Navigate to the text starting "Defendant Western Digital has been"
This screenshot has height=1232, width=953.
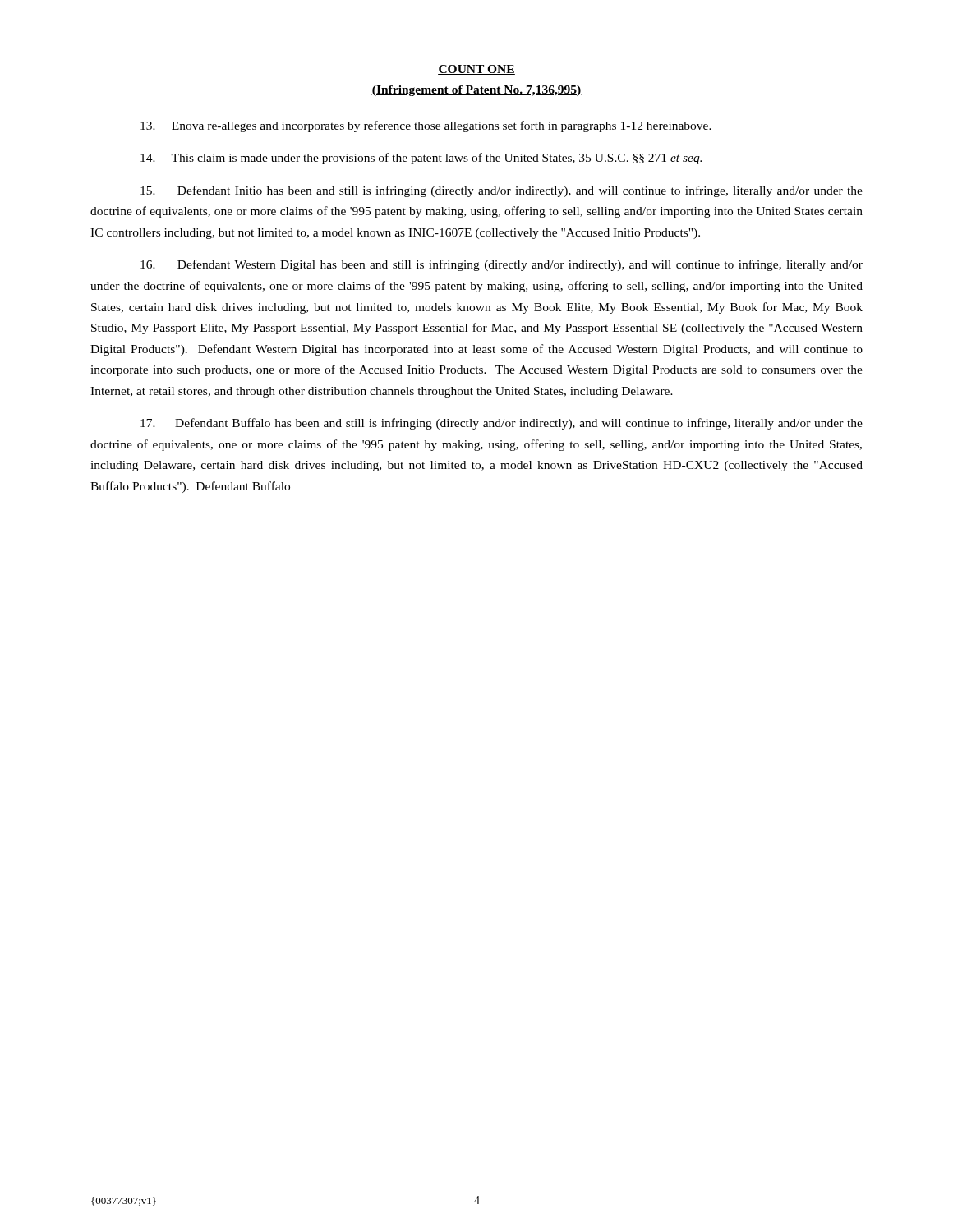[x=476, y=327]
